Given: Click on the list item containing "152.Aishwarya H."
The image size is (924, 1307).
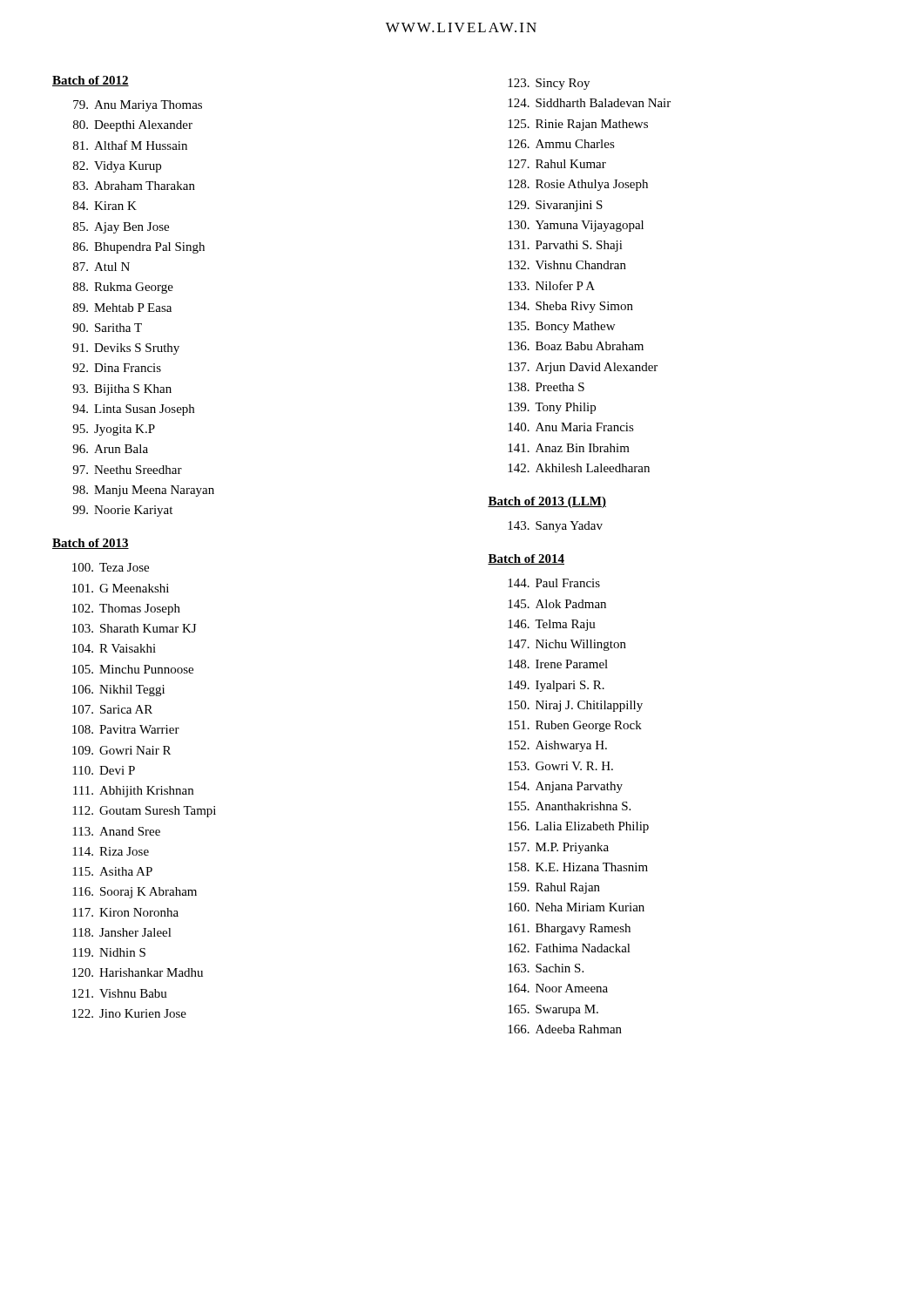Looking at the screenshot, I should pos(557,746).
